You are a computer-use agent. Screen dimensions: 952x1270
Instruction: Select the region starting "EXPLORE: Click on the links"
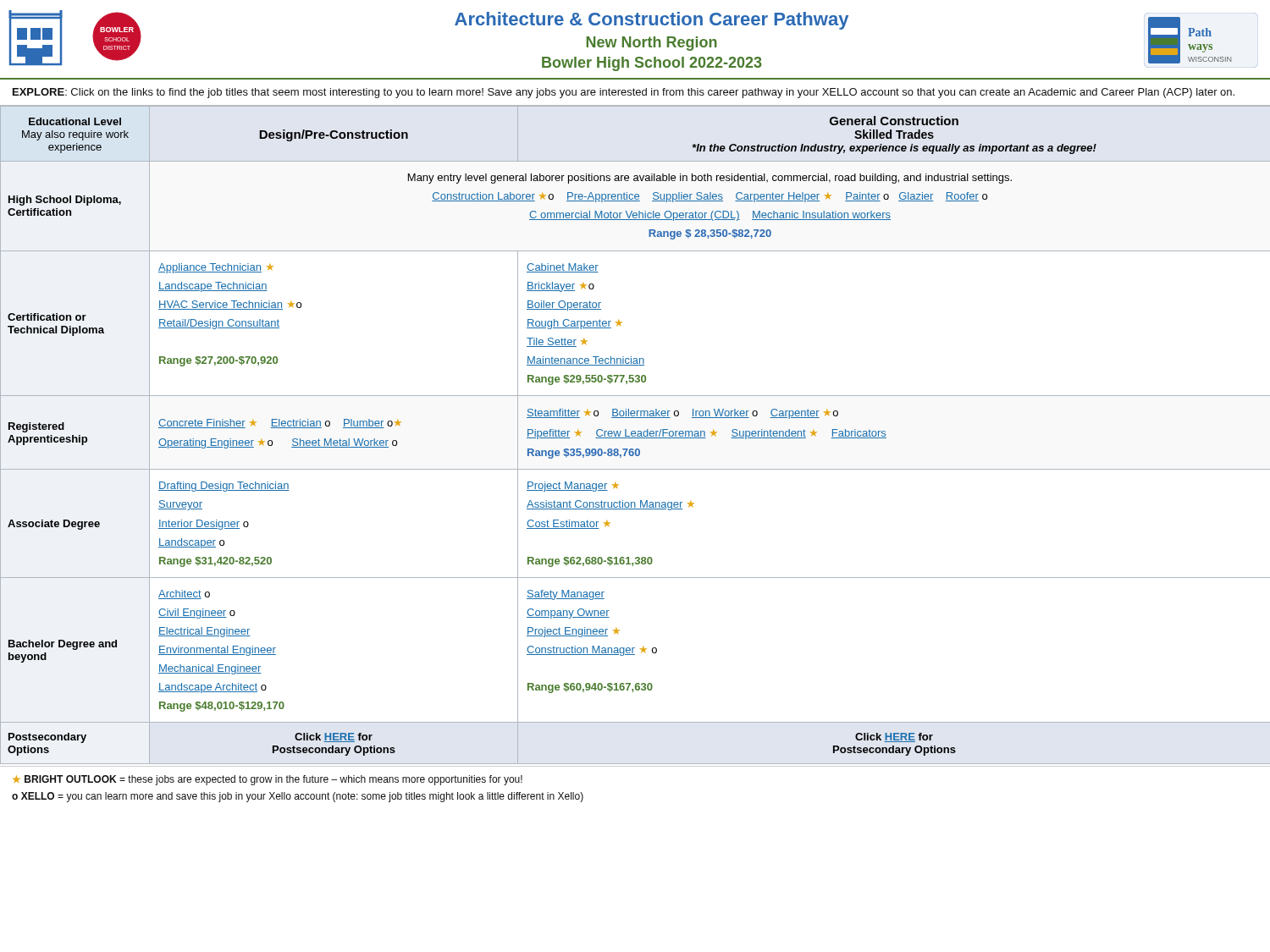(624, 92)
